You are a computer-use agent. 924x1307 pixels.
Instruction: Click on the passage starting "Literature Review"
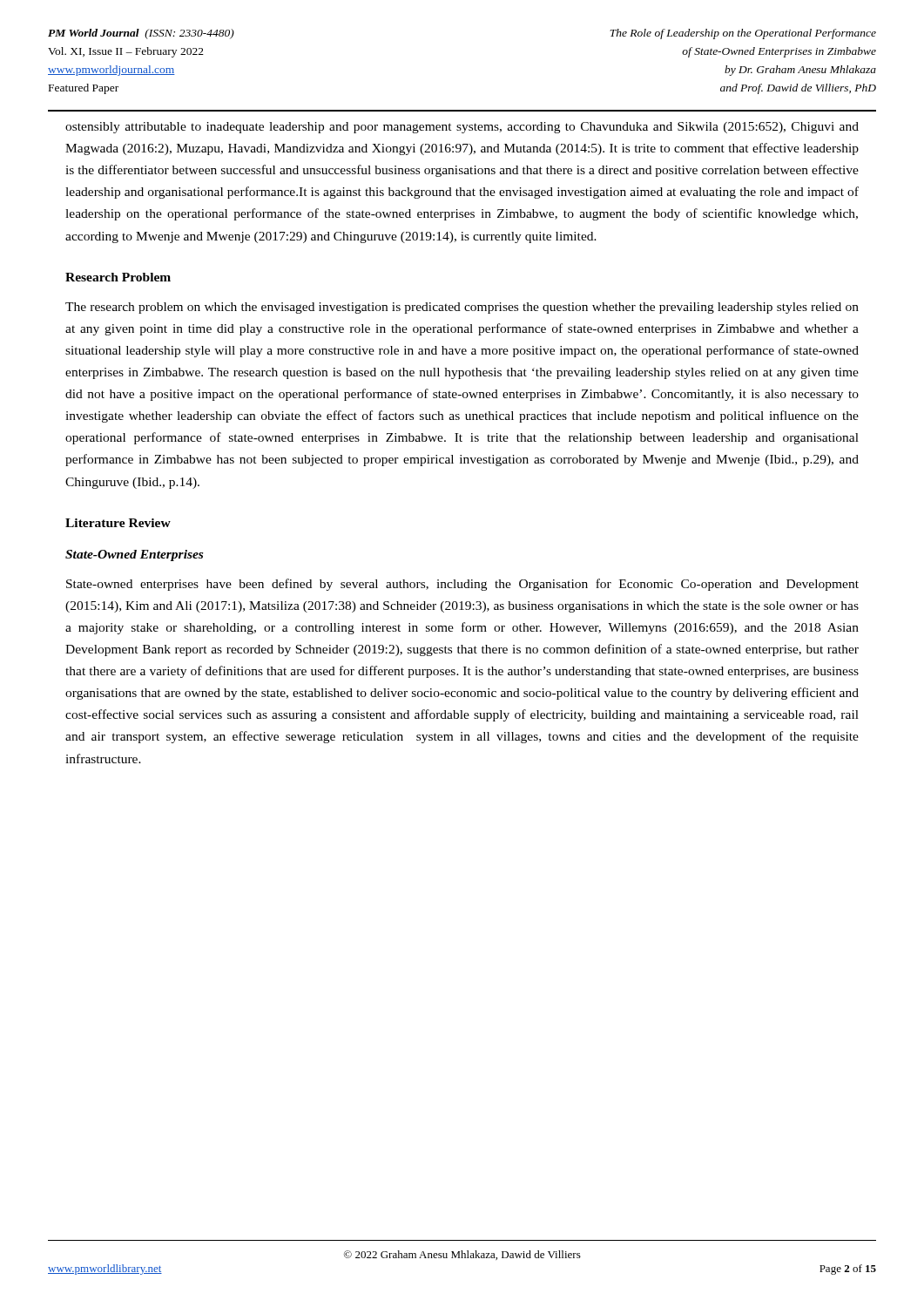(x=118, y=522)
